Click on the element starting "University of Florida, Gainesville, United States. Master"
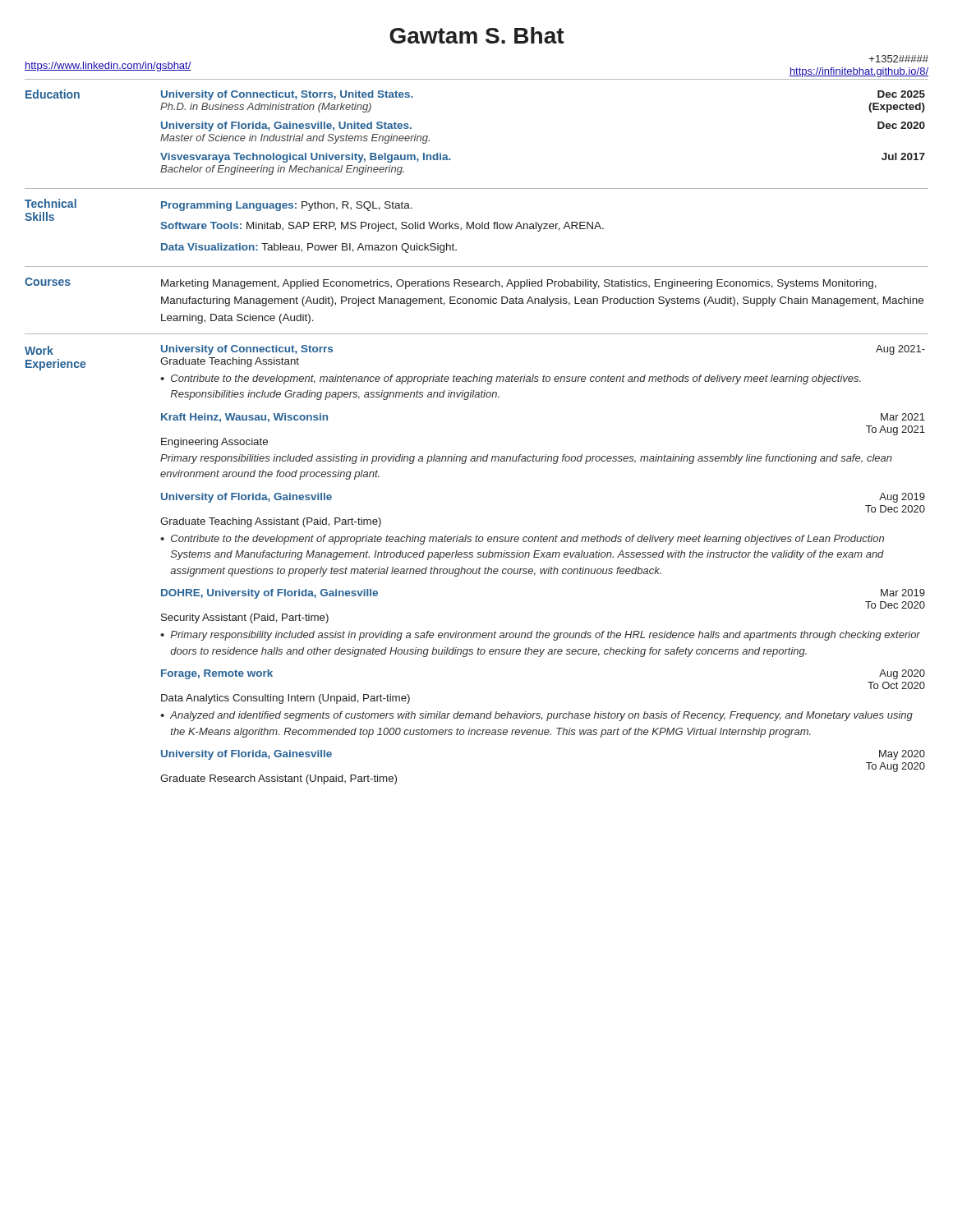This screenshot has height=1232, width=953. coord(285,126)
